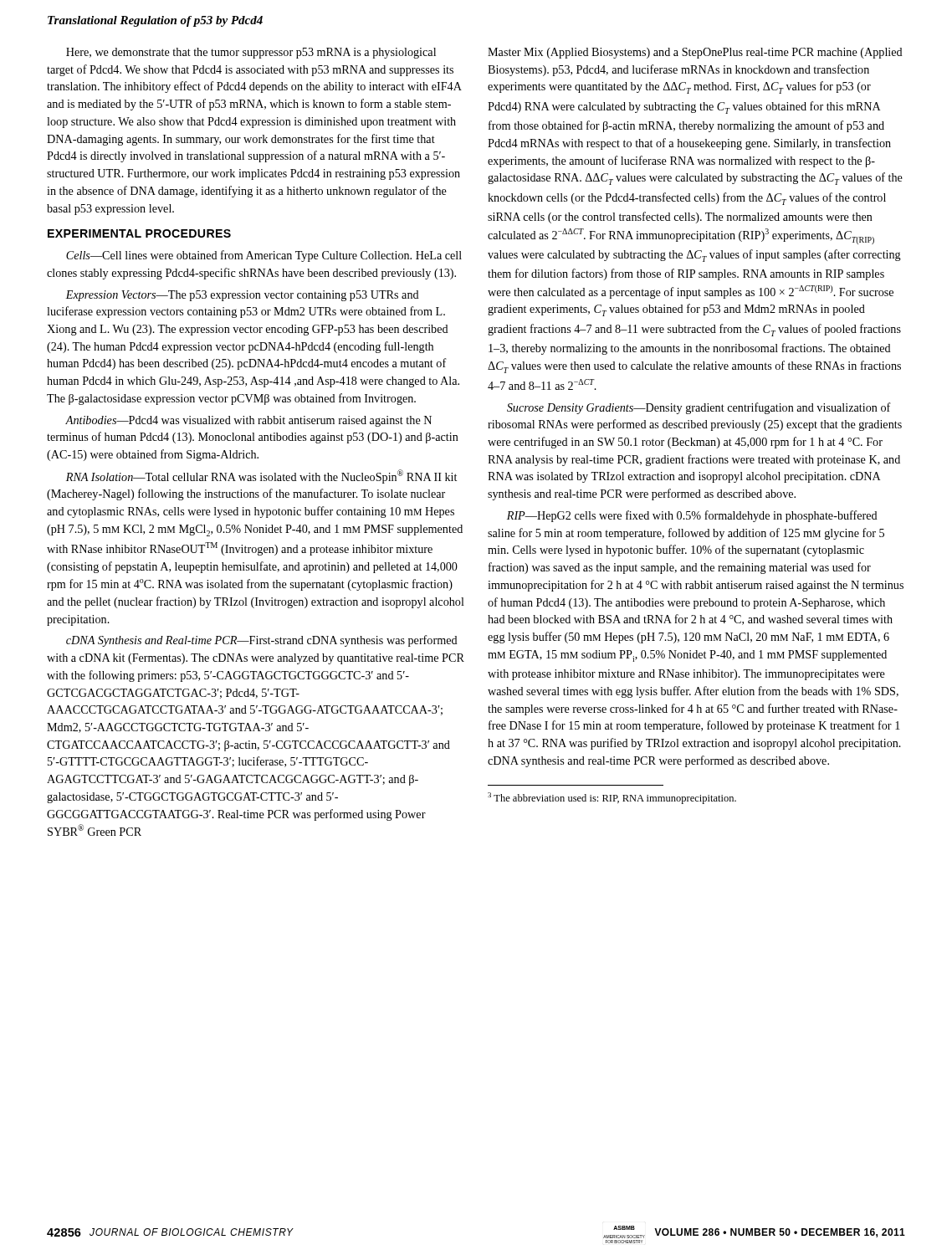
Task: Find the block on this page that starts "Here, we demonstrate"
Action: point(256,130)
